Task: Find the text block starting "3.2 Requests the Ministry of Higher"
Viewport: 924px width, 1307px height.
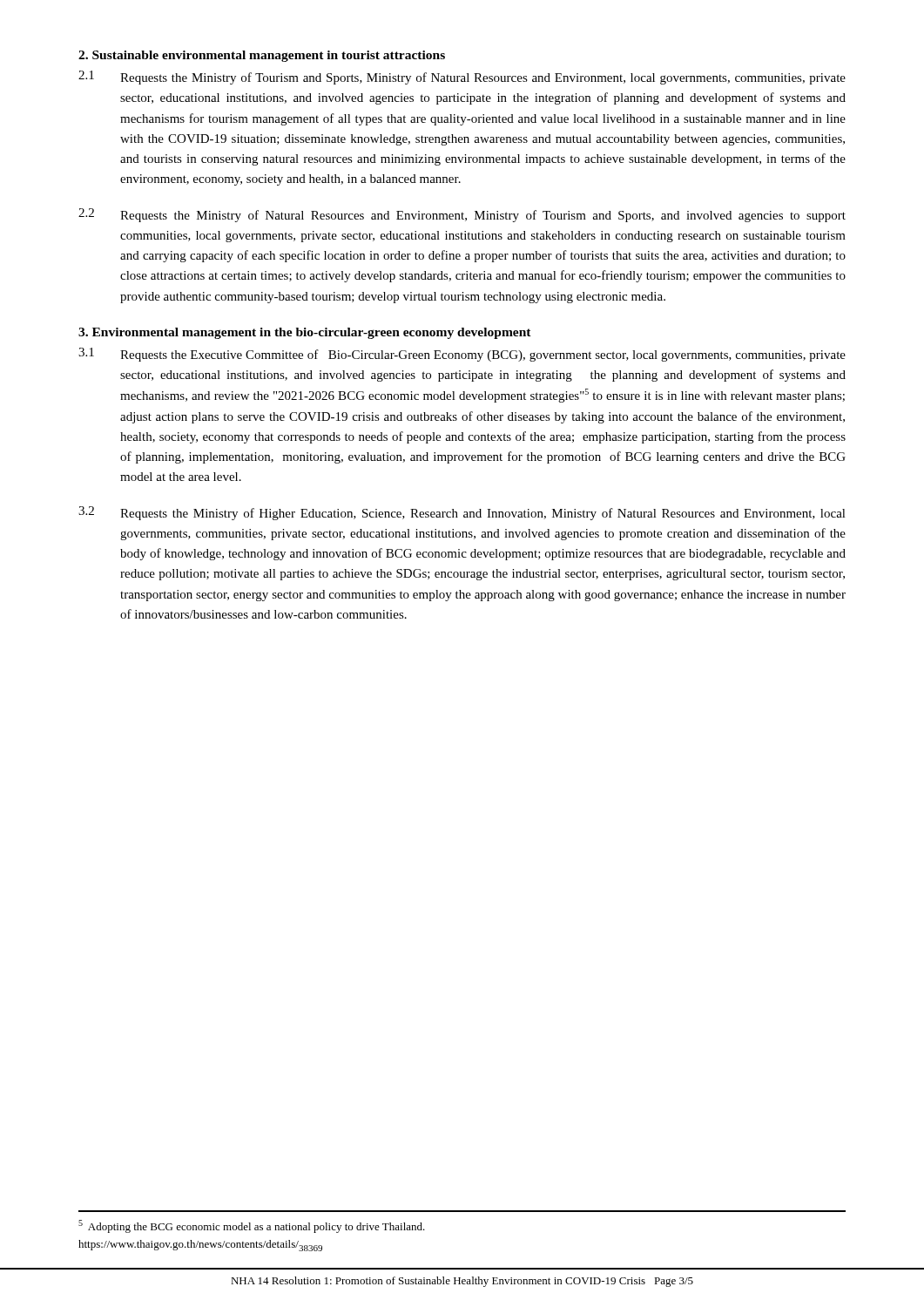Action: pyautogui.click(x=462, y=564)
